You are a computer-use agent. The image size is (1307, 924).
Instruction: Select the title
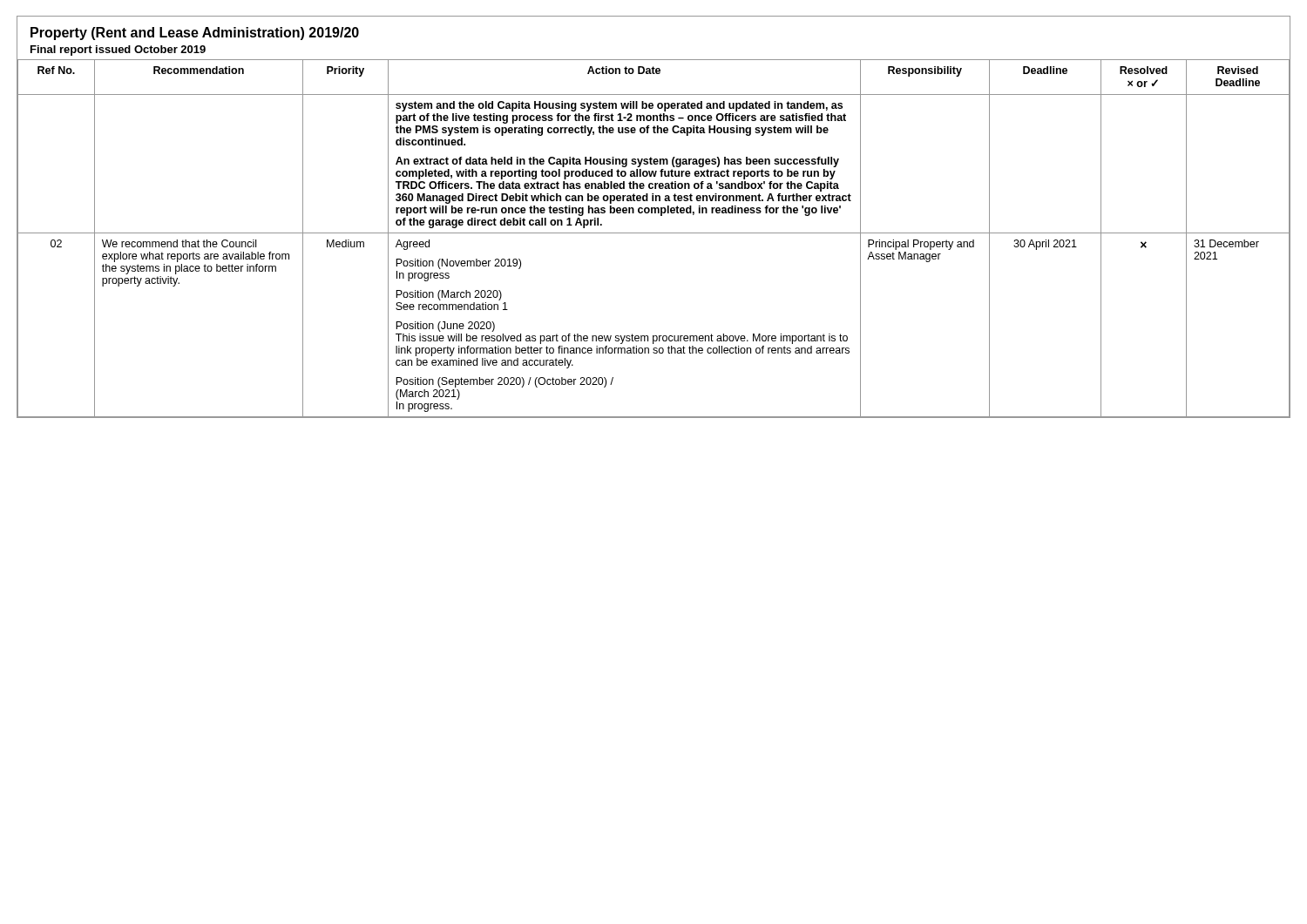[654, 40]
